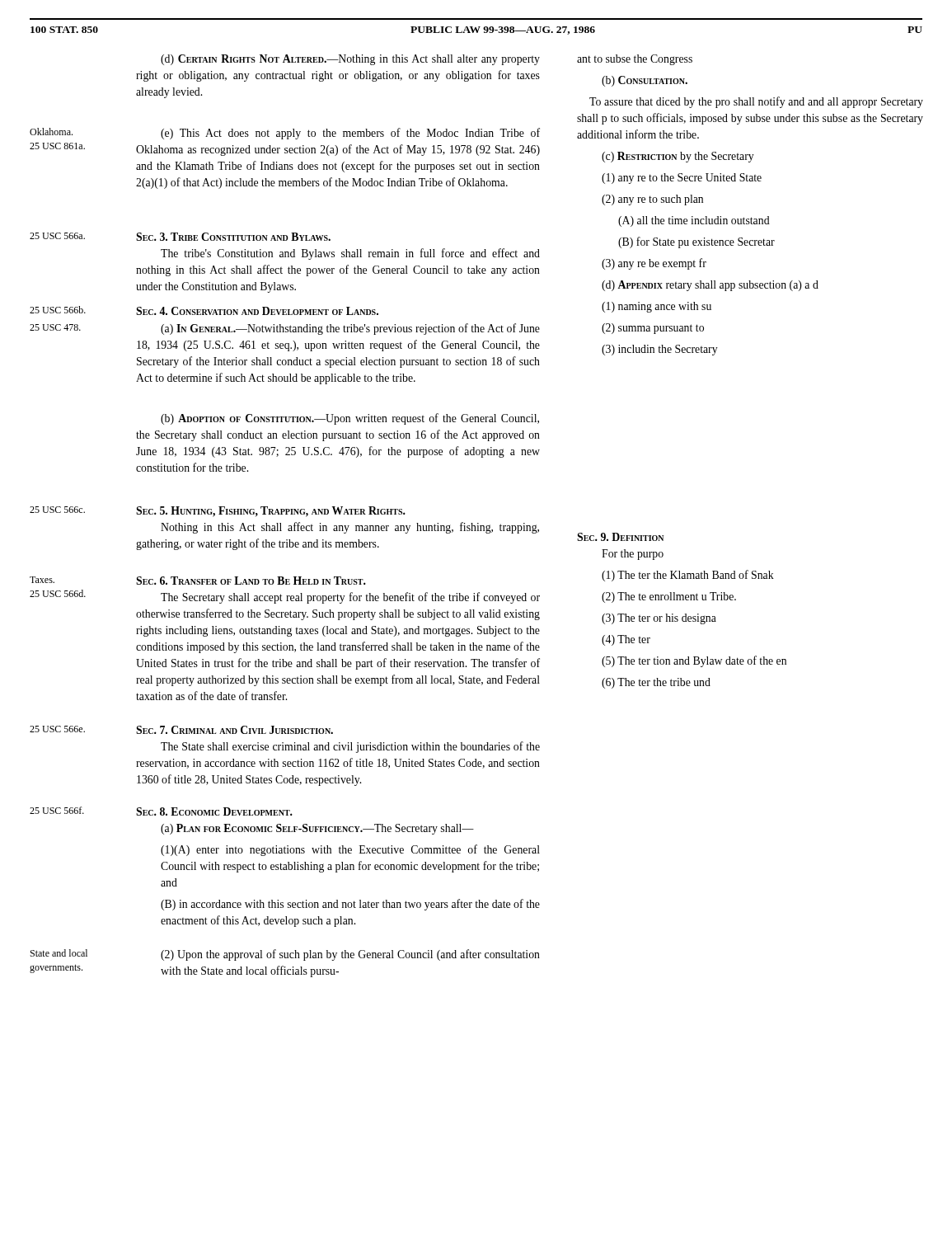Select the section header that says "Sec. 7. Criminal and Civil"
Screen dimensions: 1237x952
coord(235,730)
